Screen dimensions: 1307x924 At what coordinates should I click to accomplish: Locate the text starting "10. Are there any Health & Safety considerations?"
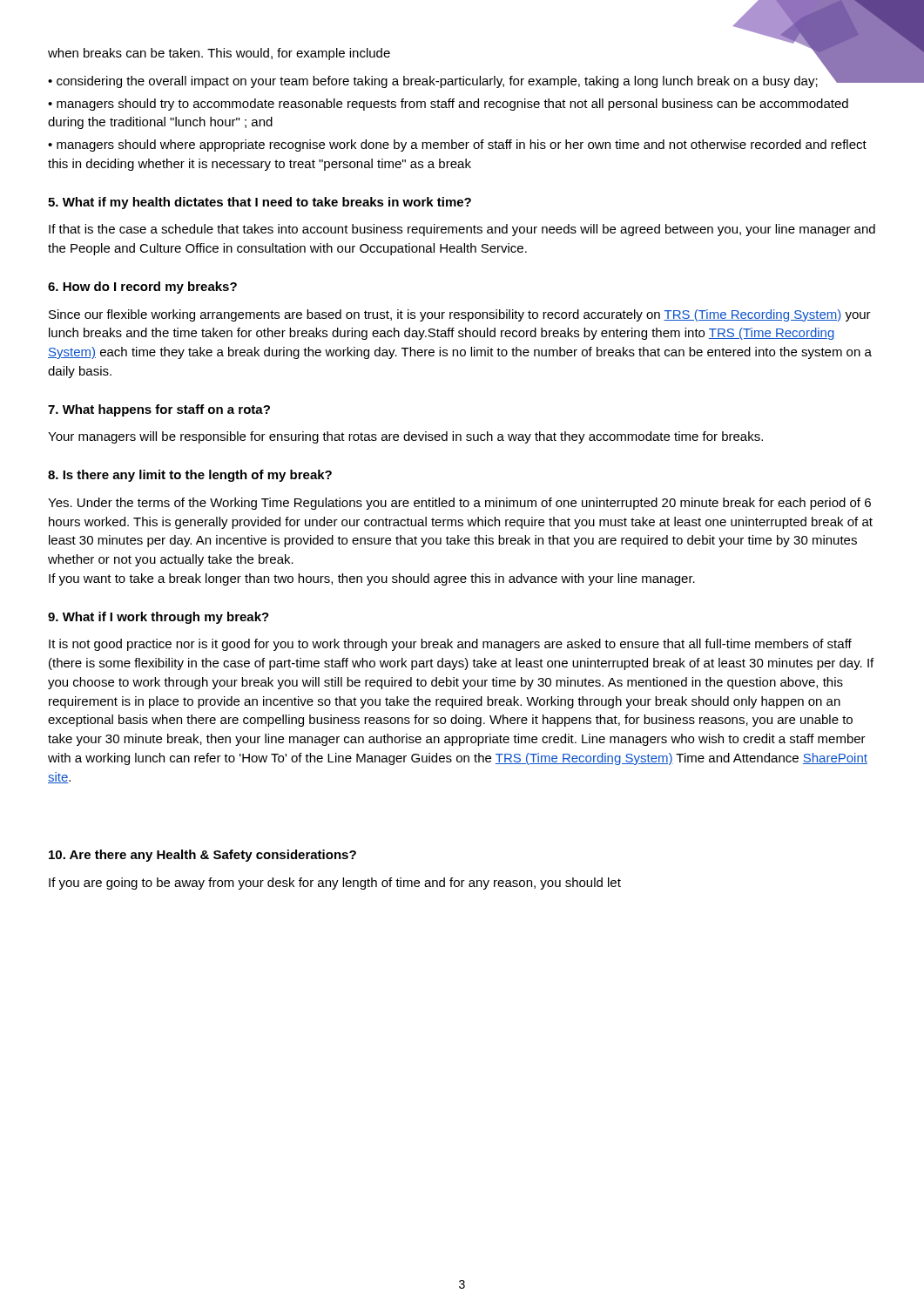pos(202,855)
